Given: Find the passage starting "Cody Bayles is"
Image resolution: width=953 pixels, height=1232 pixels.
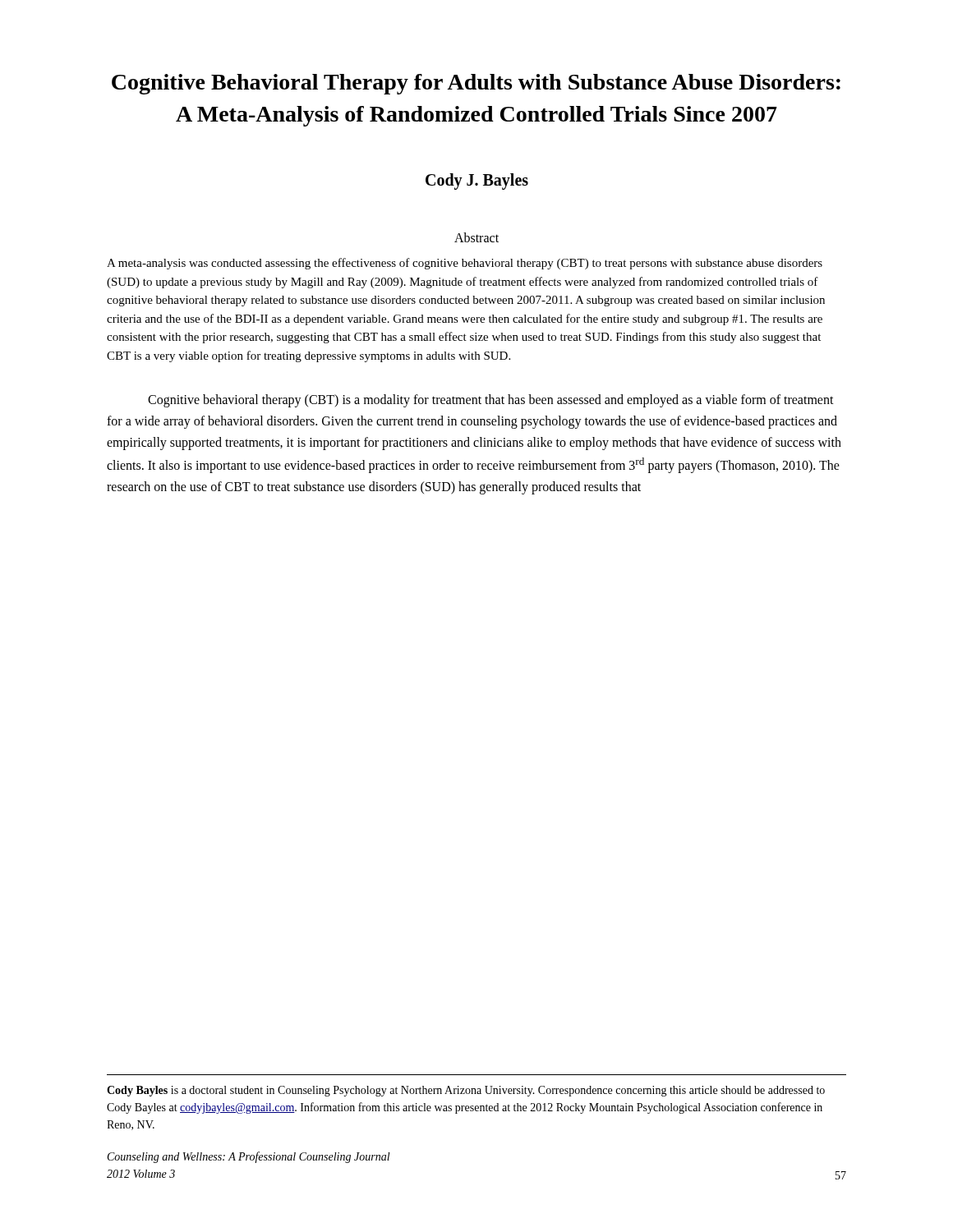Looking at the screenshot, I should pos(476,1108).
